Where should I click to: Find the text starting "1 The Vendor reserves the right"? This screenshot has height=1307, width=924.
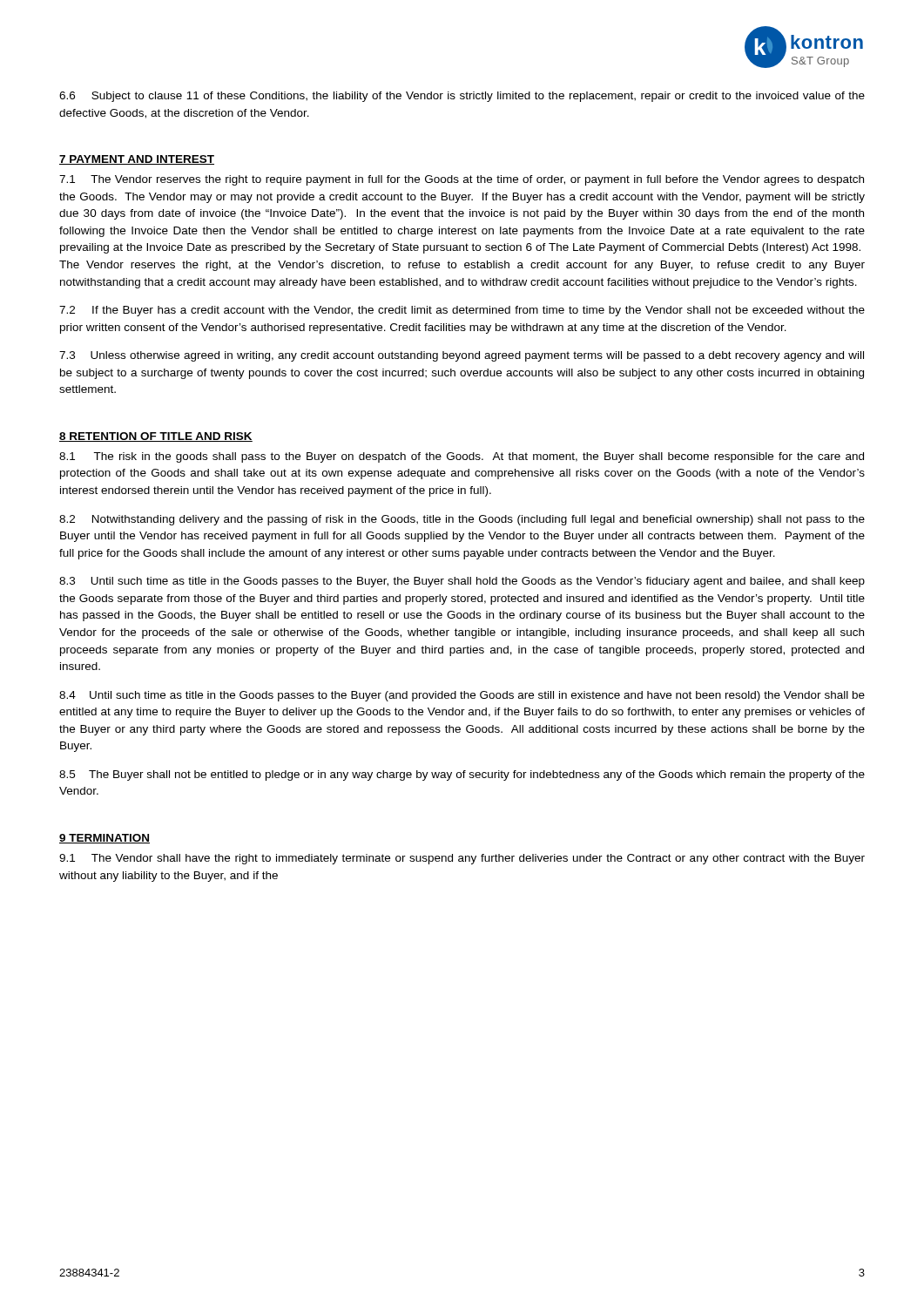[x=462, y=230]
